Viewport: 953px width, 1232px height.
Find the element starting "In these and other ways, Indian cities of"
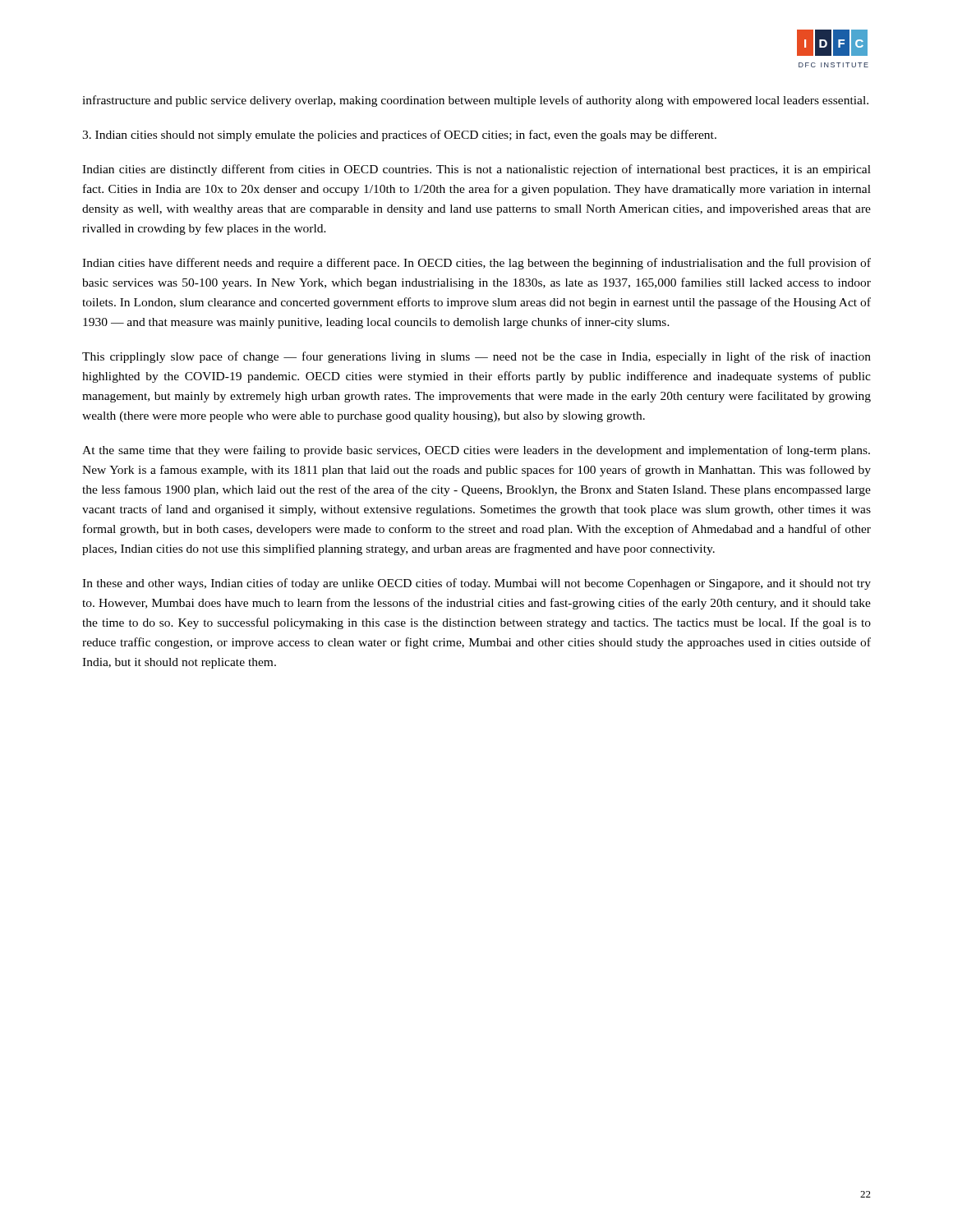point(476,622)
